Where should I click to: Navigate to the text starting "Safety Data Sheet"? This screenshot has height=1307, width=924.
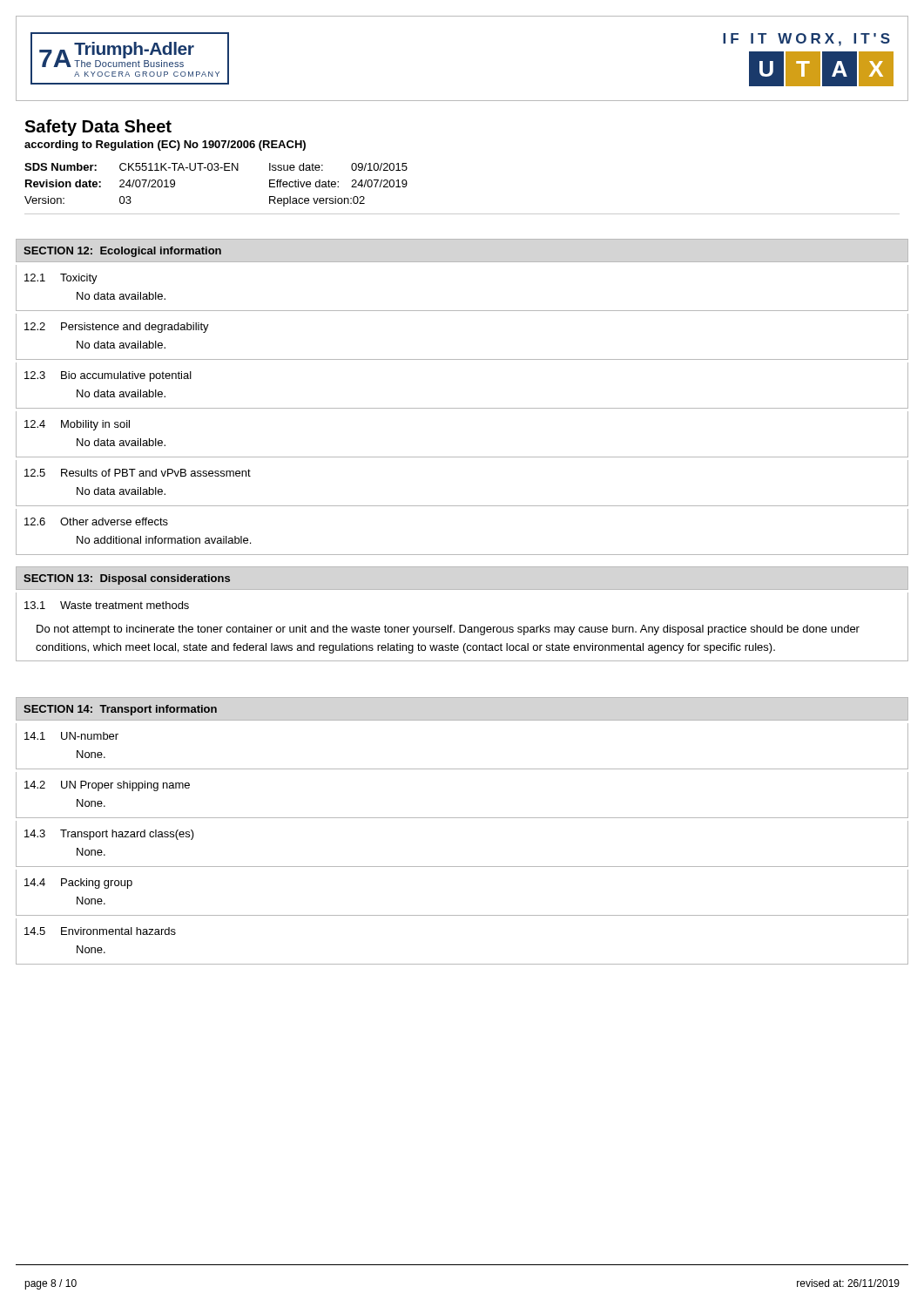click(98, 126)
